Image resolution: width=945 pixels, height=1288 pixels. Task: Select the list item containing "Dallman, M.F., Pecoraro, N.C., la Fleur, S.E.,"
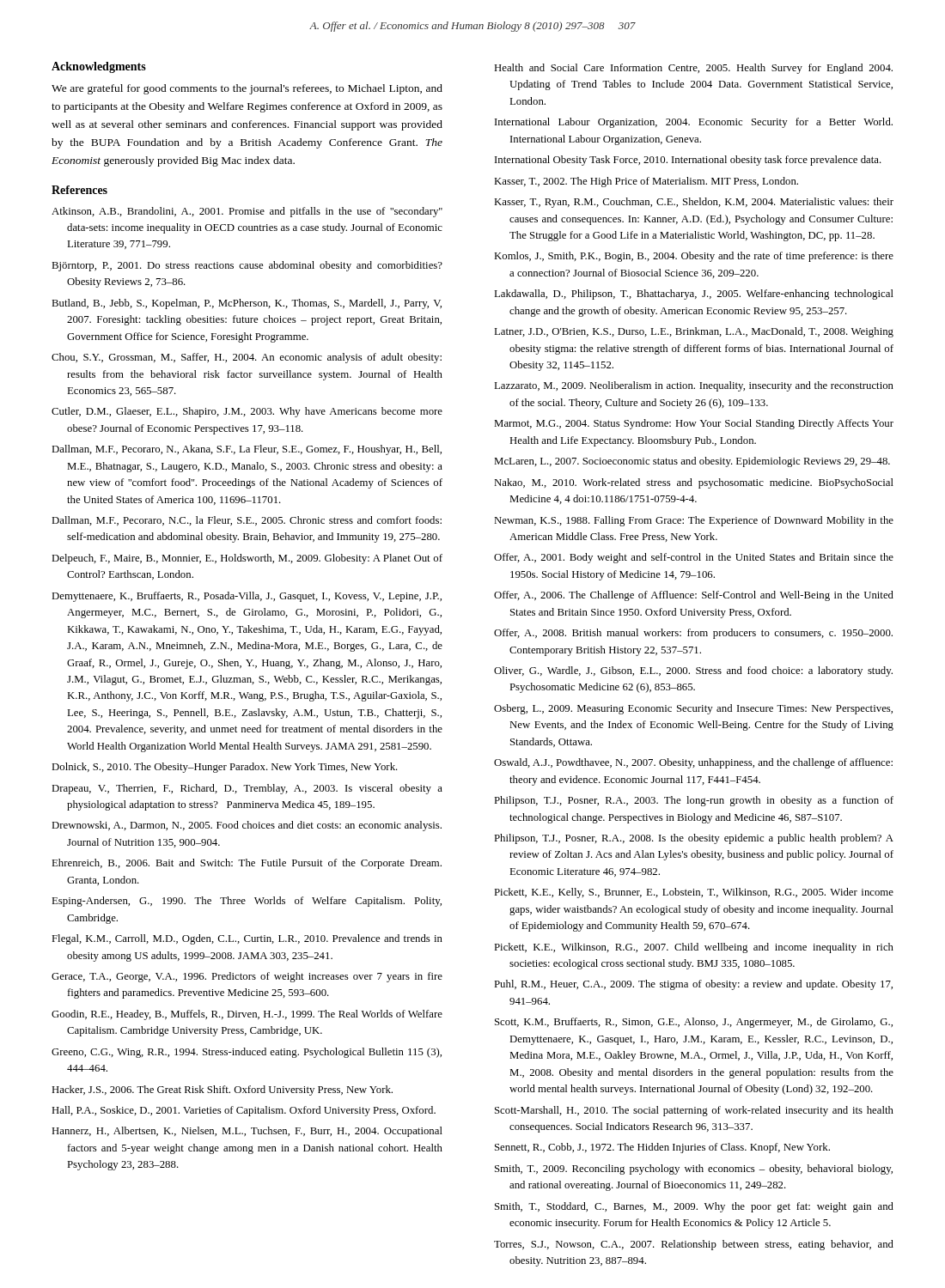click(247, 529)
